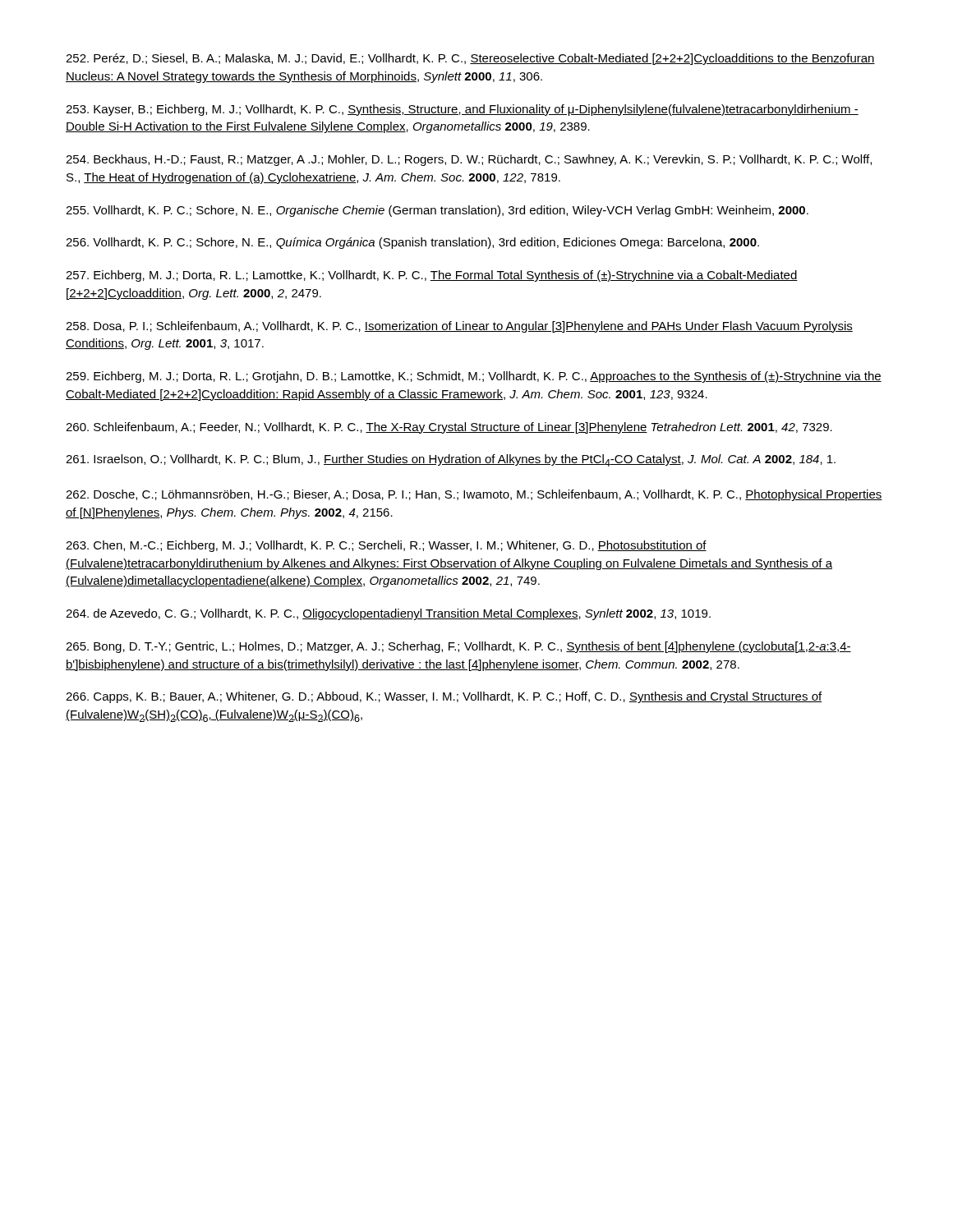Click on the block starting "259. Eichberg, M. J.; Dorta,"
953x1232 pixels.
pyautogui.click(x=473, y=385)
